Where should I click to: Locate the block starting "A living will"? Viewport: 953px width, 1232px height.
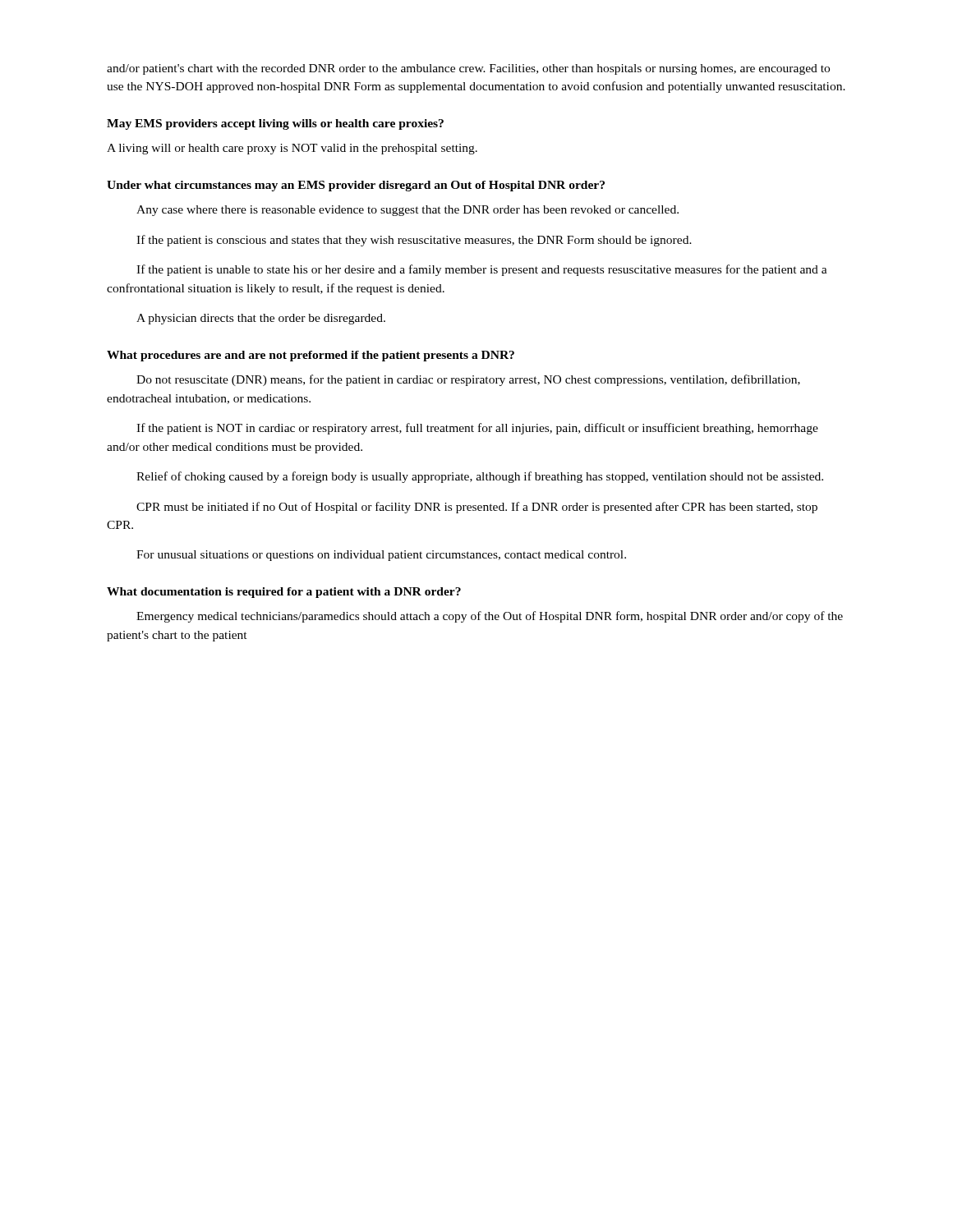click(x=476, y=148)
